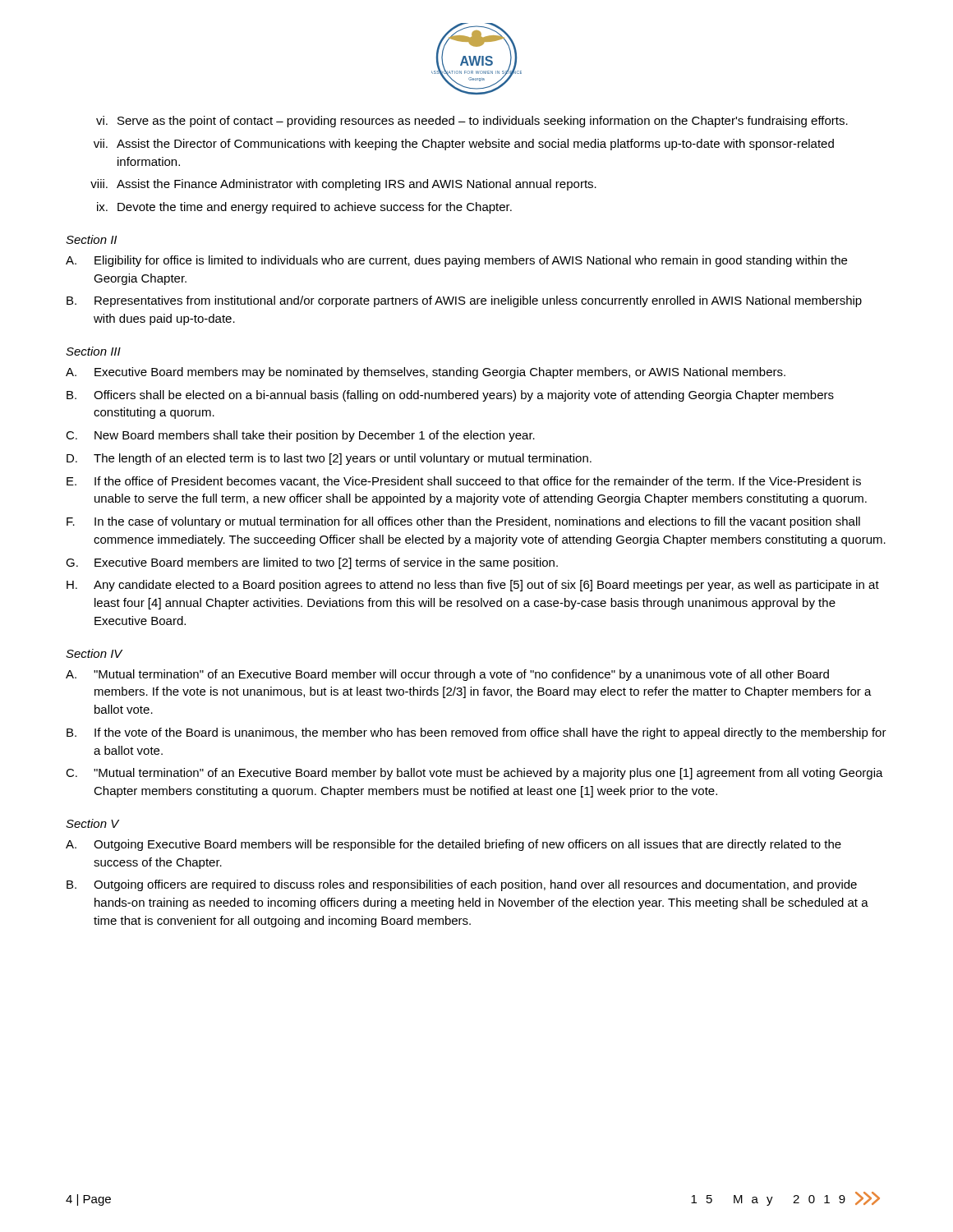Select the list item containing "vii. Assist the Director of"

click(476, 152)
